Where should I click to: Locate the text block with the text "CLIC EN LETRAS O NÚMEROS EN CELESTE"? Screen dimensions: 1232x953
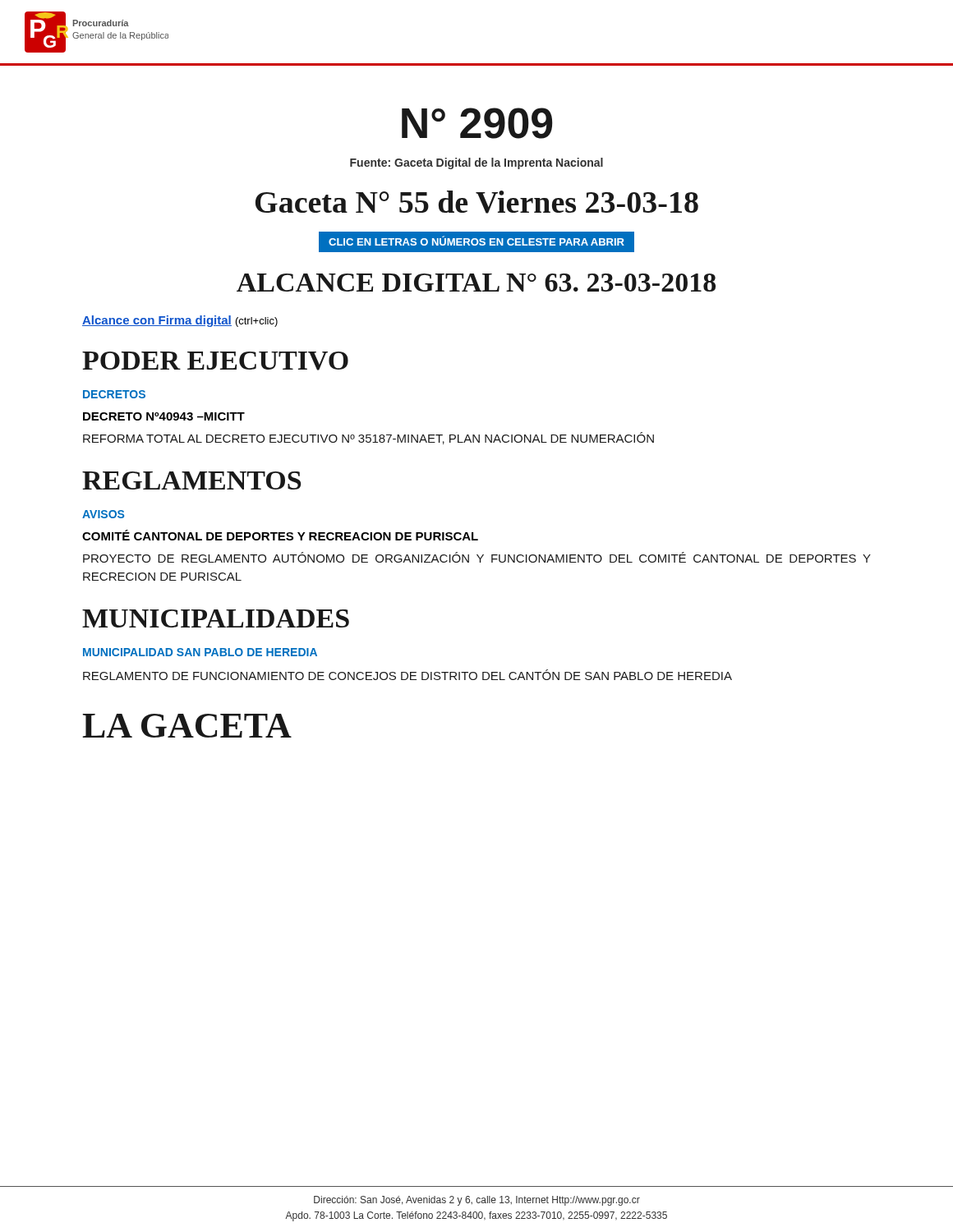pos(476,242)
